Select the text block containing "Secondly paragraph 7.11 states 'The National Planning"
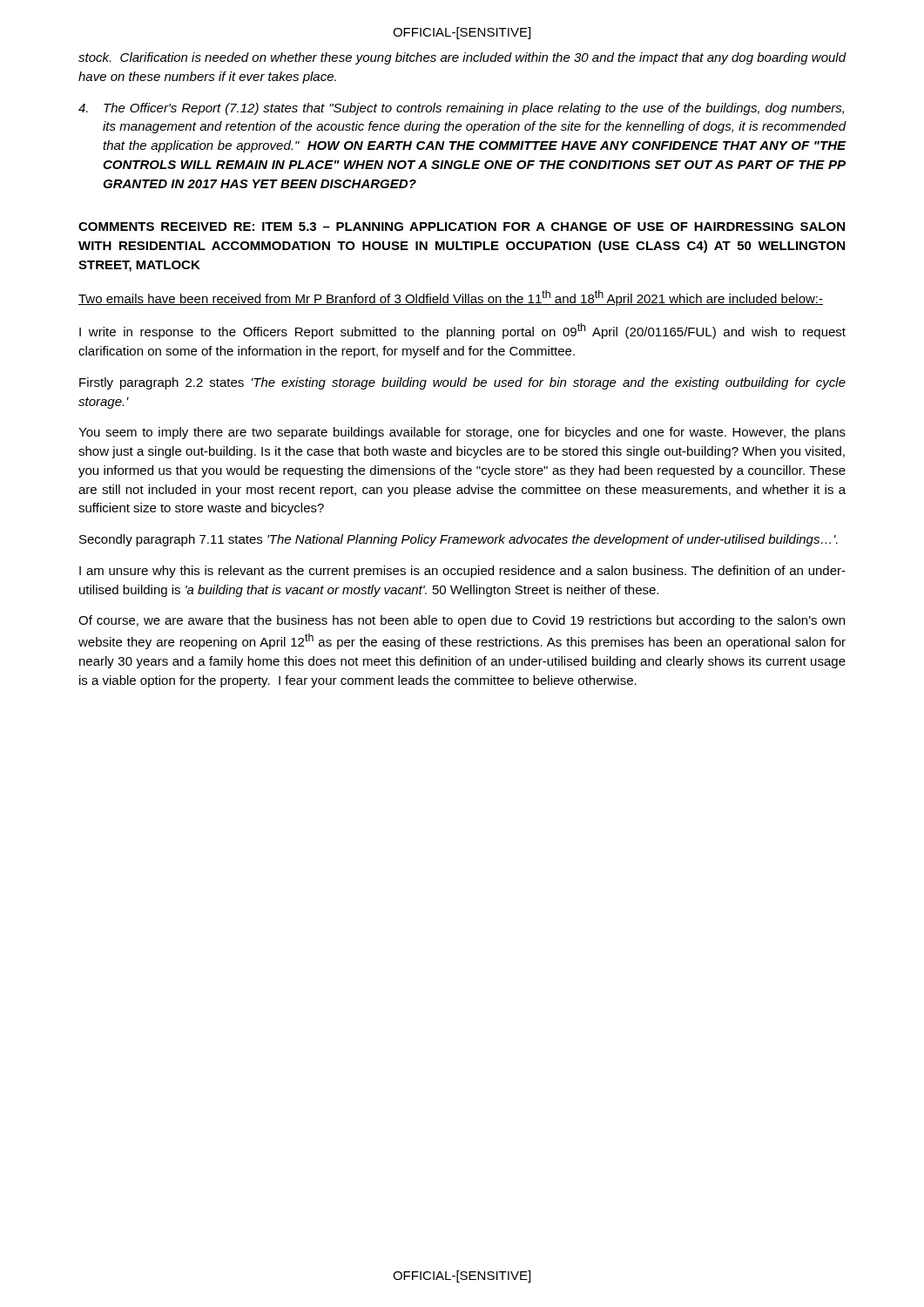Screen dimensions: 1307x924 tap(459, 539)
